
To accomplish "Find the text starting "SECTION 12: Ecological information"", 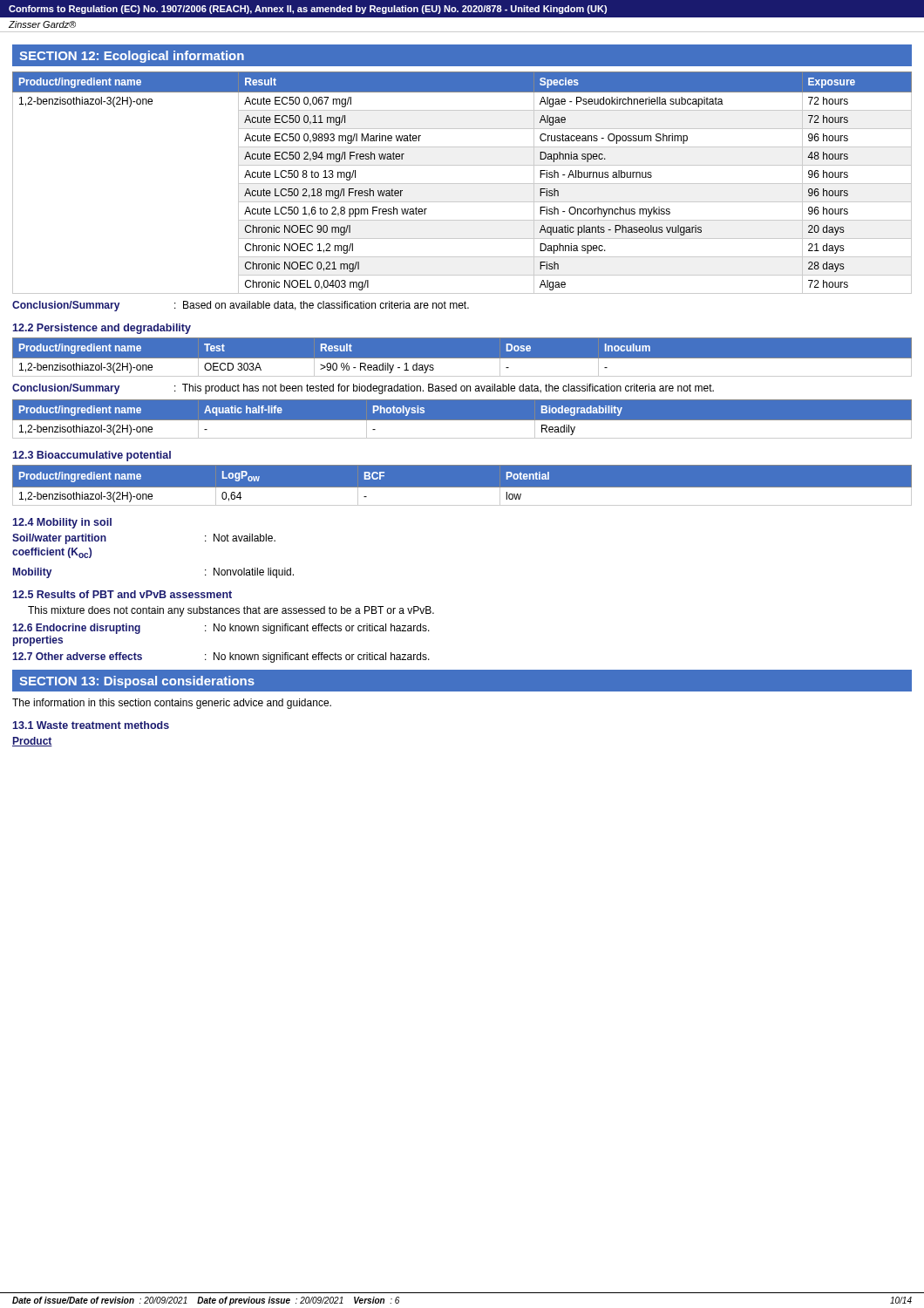I will pyautogui.click(x=132, y=55).
